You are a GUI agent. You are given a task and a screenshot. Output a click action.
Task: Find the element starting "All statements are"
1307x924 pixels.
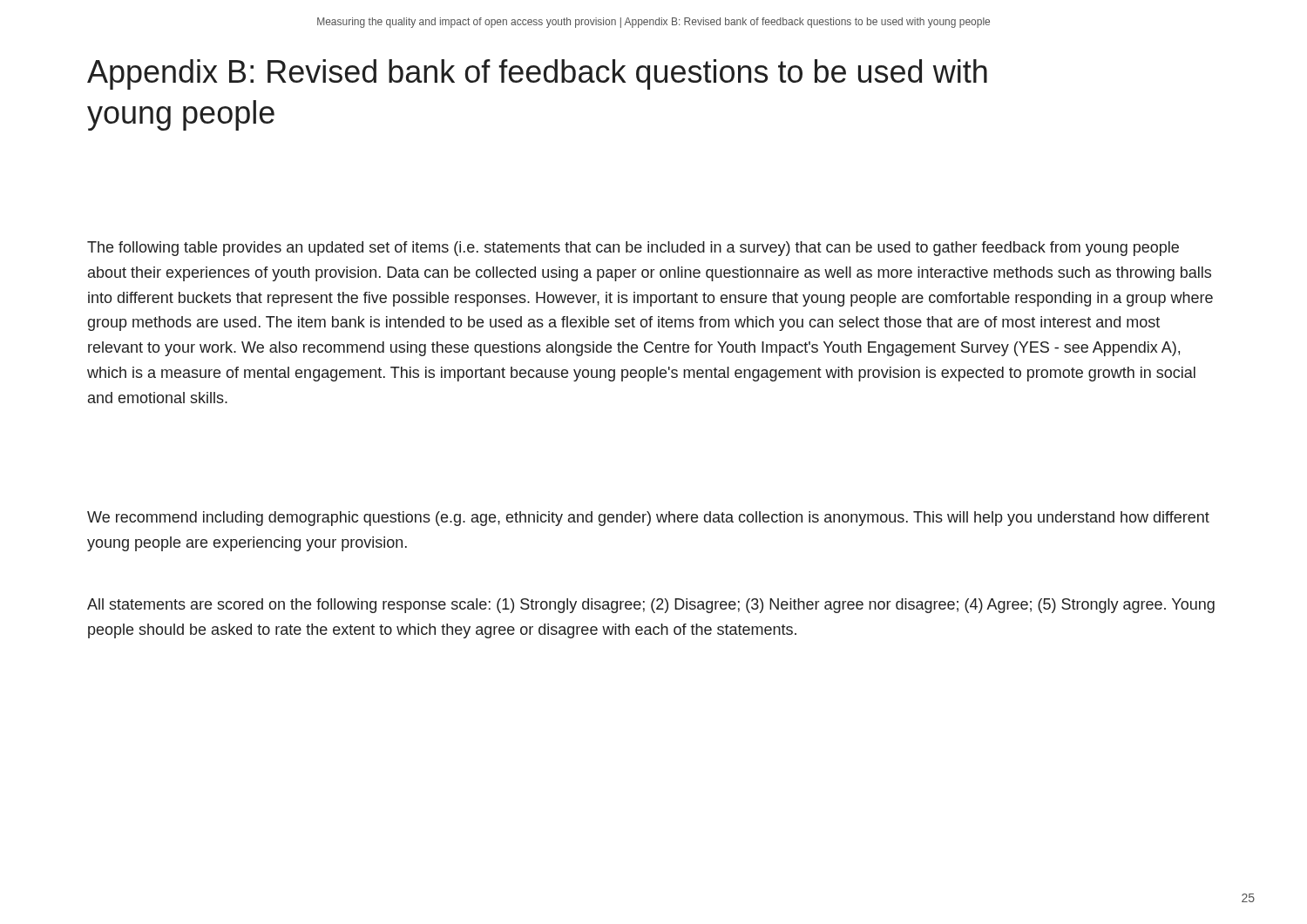pos(651,617)
